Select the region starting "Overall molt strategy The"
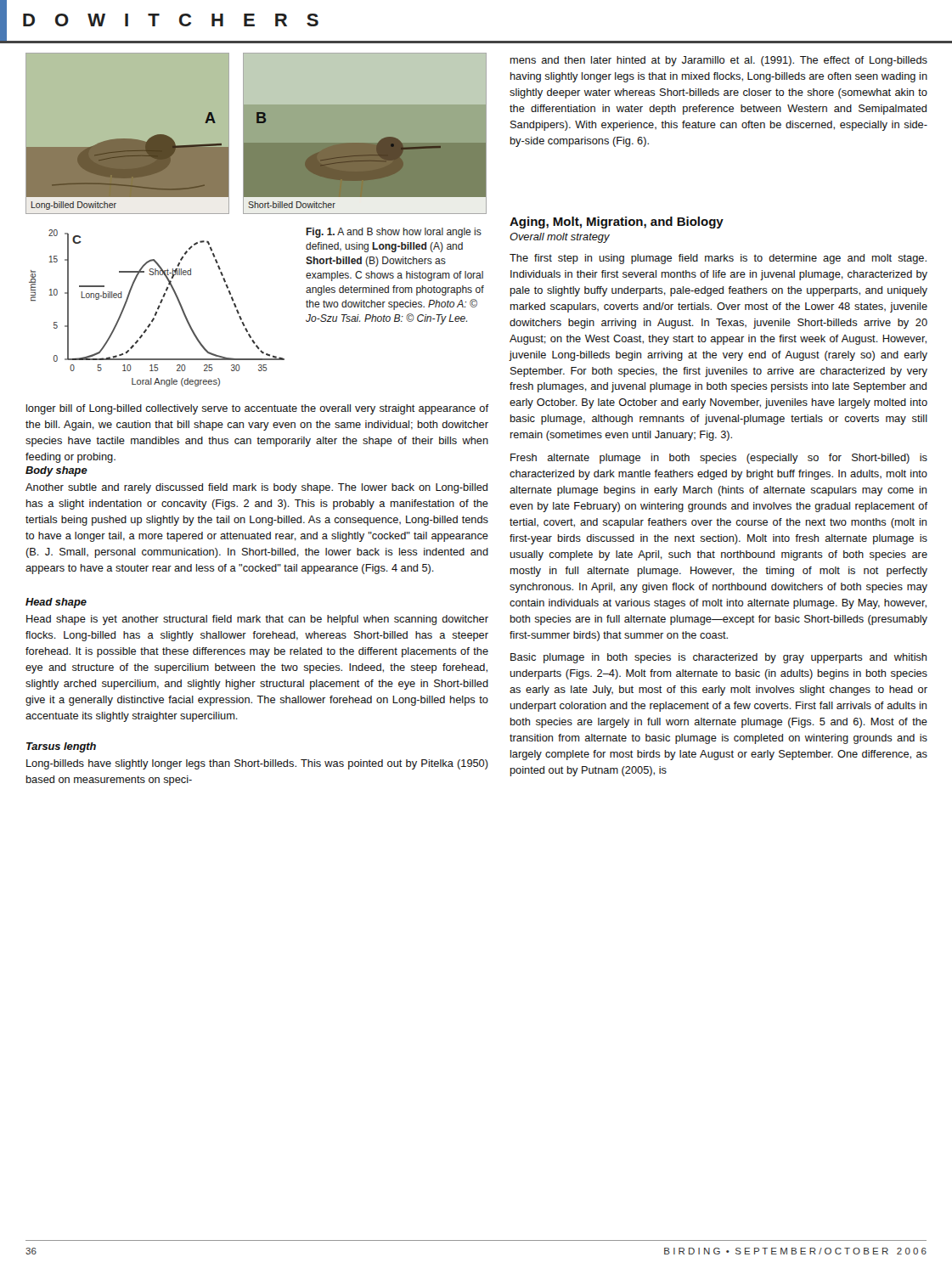 718,504
